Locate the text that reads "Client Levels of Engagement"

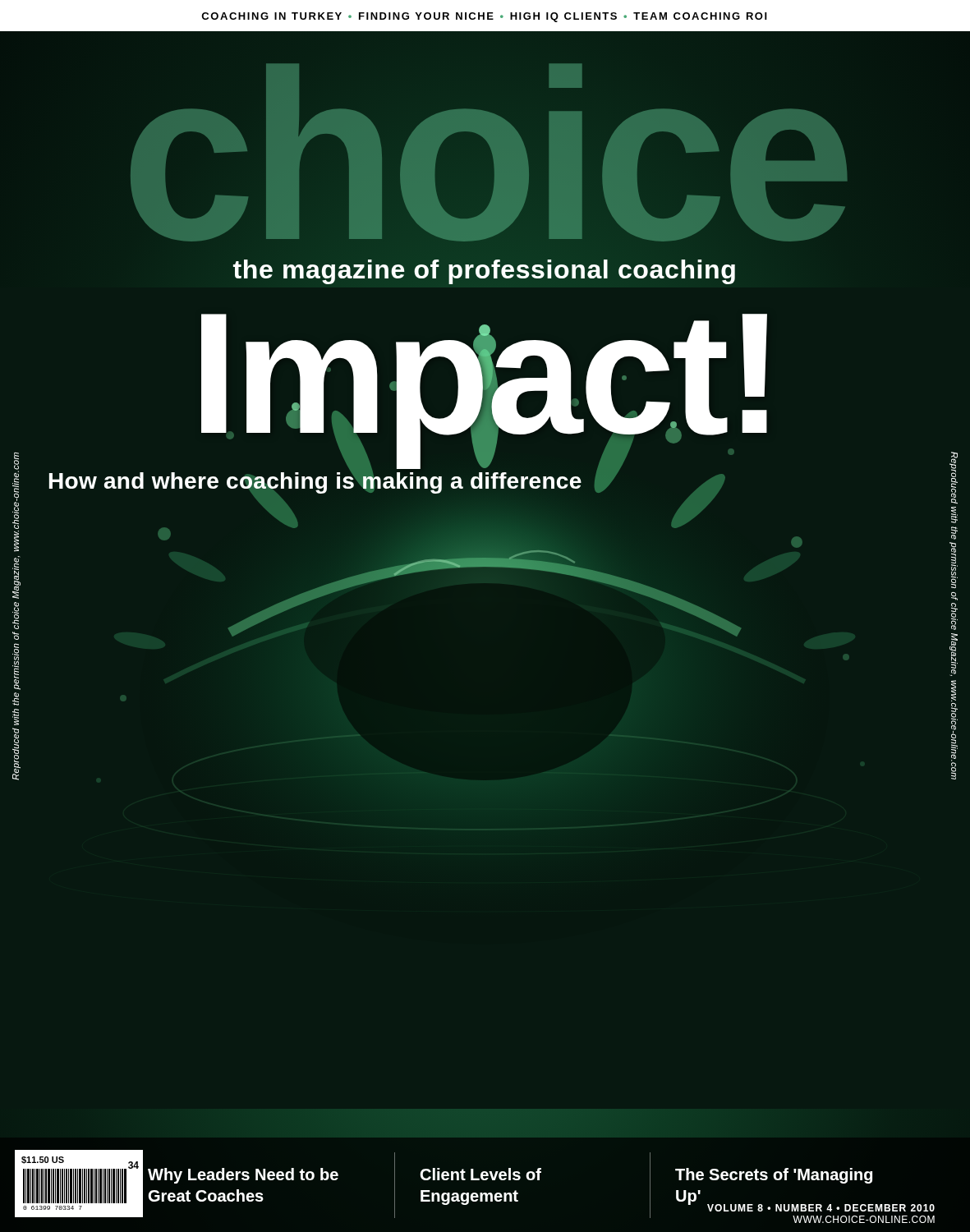click(526, 1185)
